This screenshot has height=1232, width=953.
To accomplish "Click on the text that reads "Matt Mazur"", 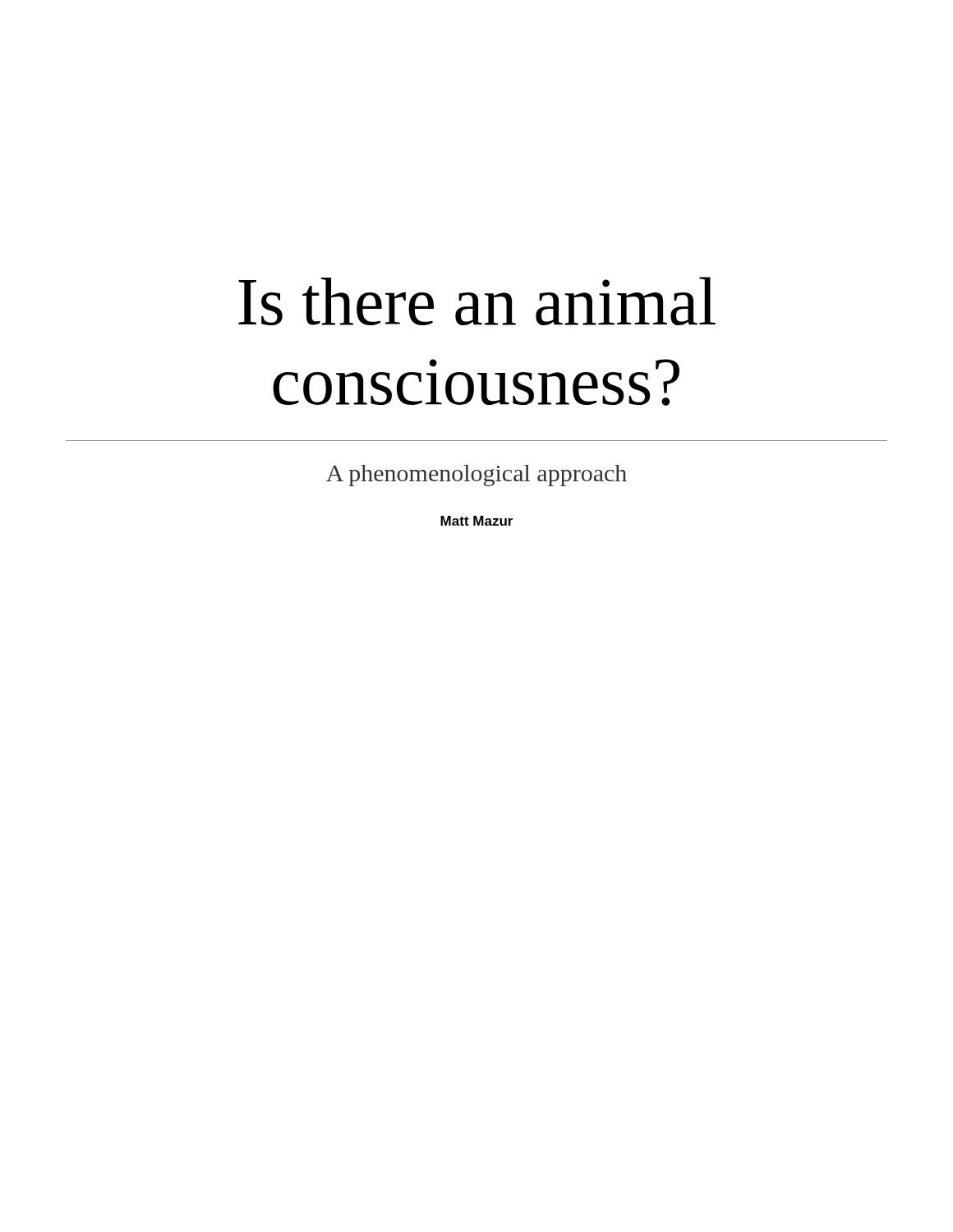I will pyautogui.click(x=476, y=521).
